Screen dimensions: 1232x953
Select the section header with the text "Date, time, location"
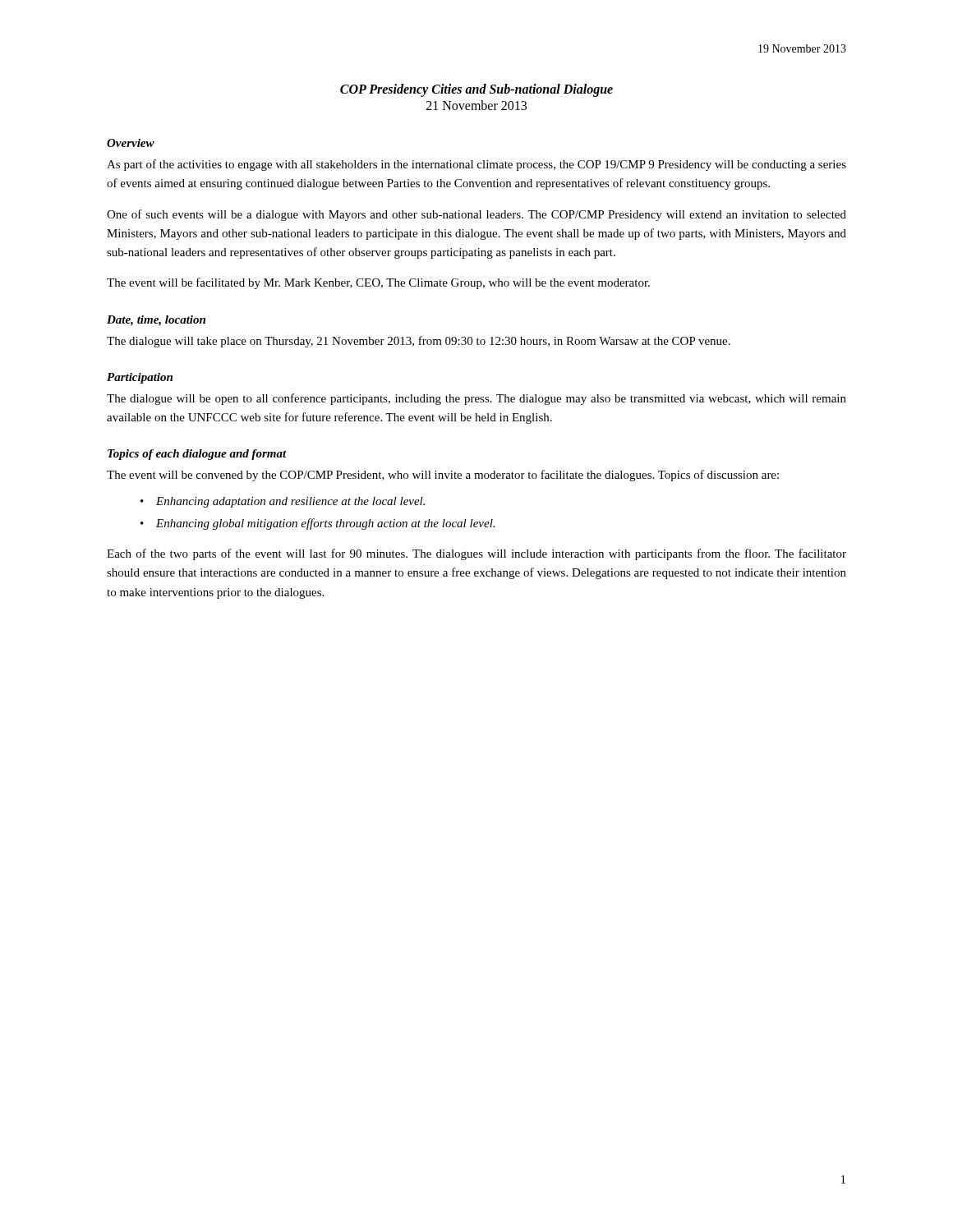[x=156, y=319]
